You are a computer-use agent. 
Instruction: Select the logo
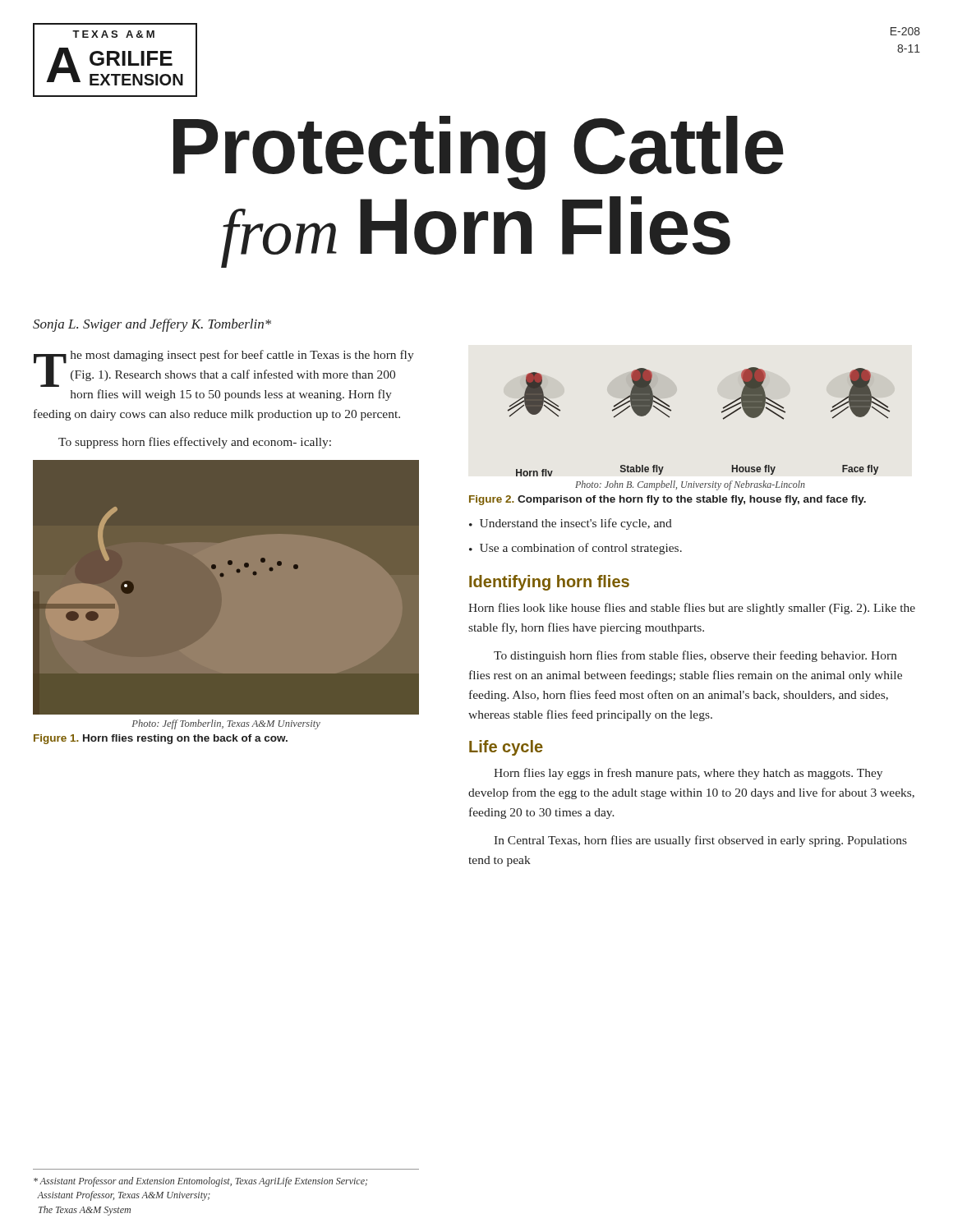click(x=115, y=60)
